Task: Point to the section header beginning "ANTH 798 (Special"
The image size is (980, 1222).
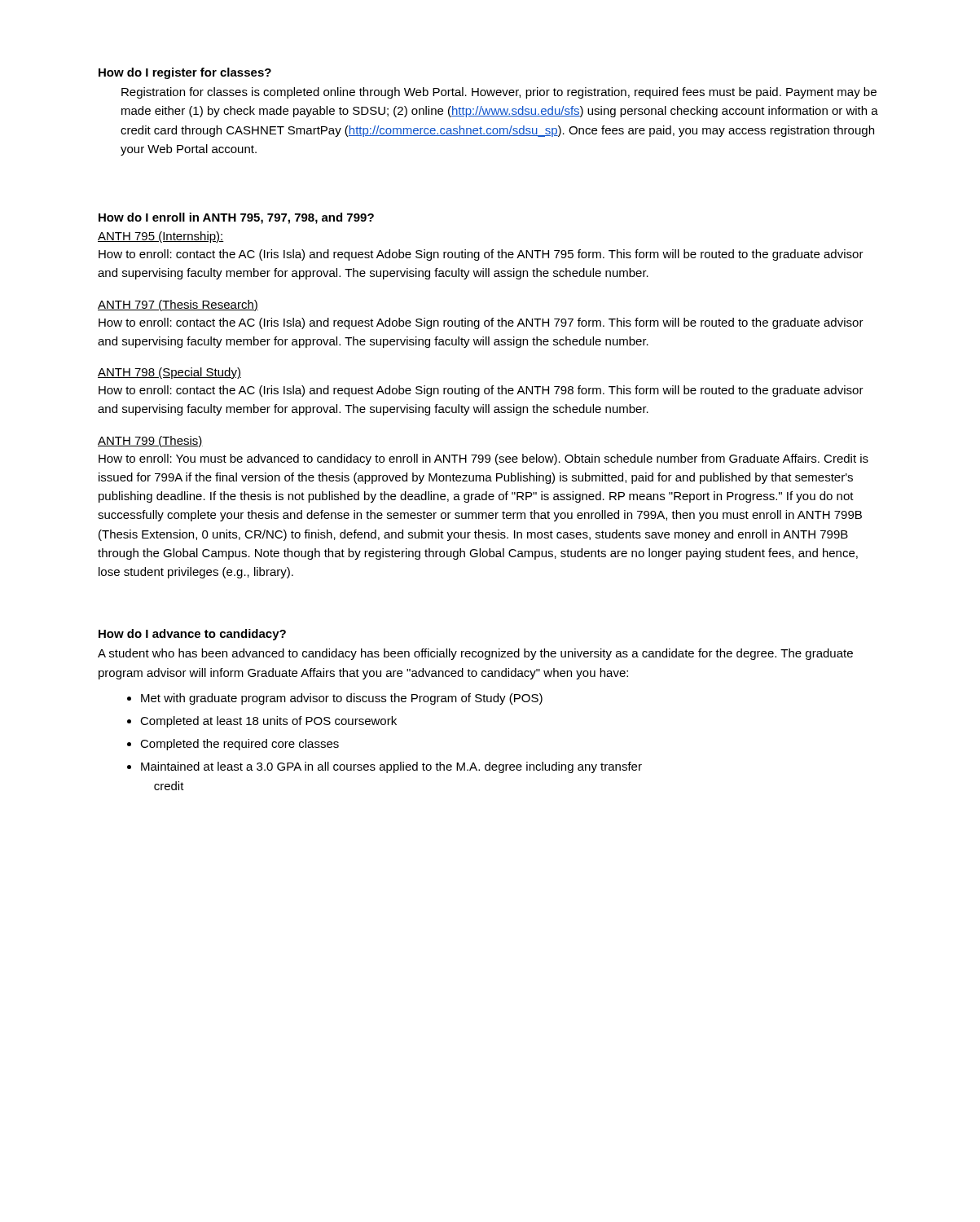Action: pos(169,372)
